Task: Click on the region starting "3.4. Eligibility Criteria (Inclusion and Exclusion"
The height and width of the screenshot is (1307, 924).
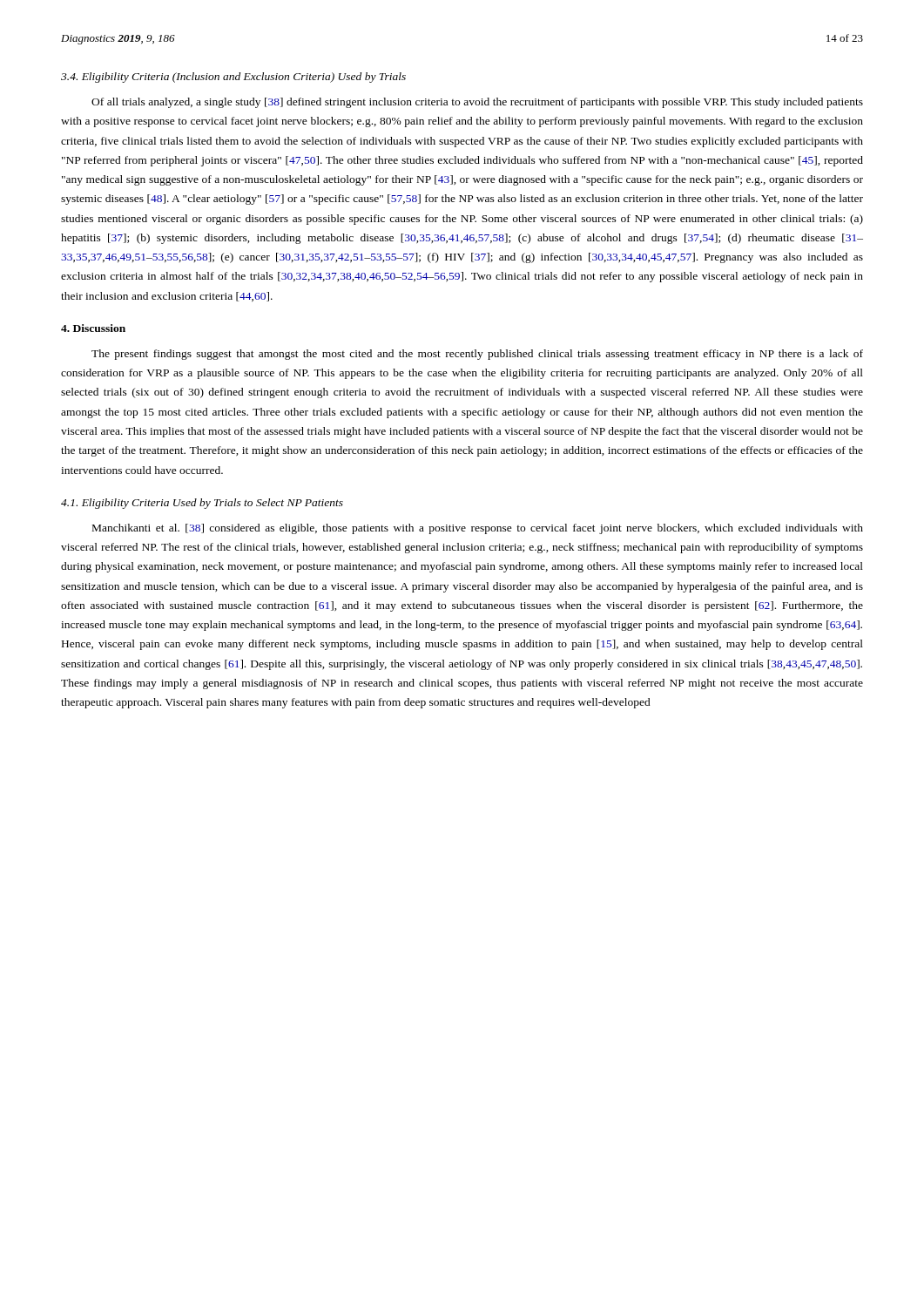Action: coord(234,76)
